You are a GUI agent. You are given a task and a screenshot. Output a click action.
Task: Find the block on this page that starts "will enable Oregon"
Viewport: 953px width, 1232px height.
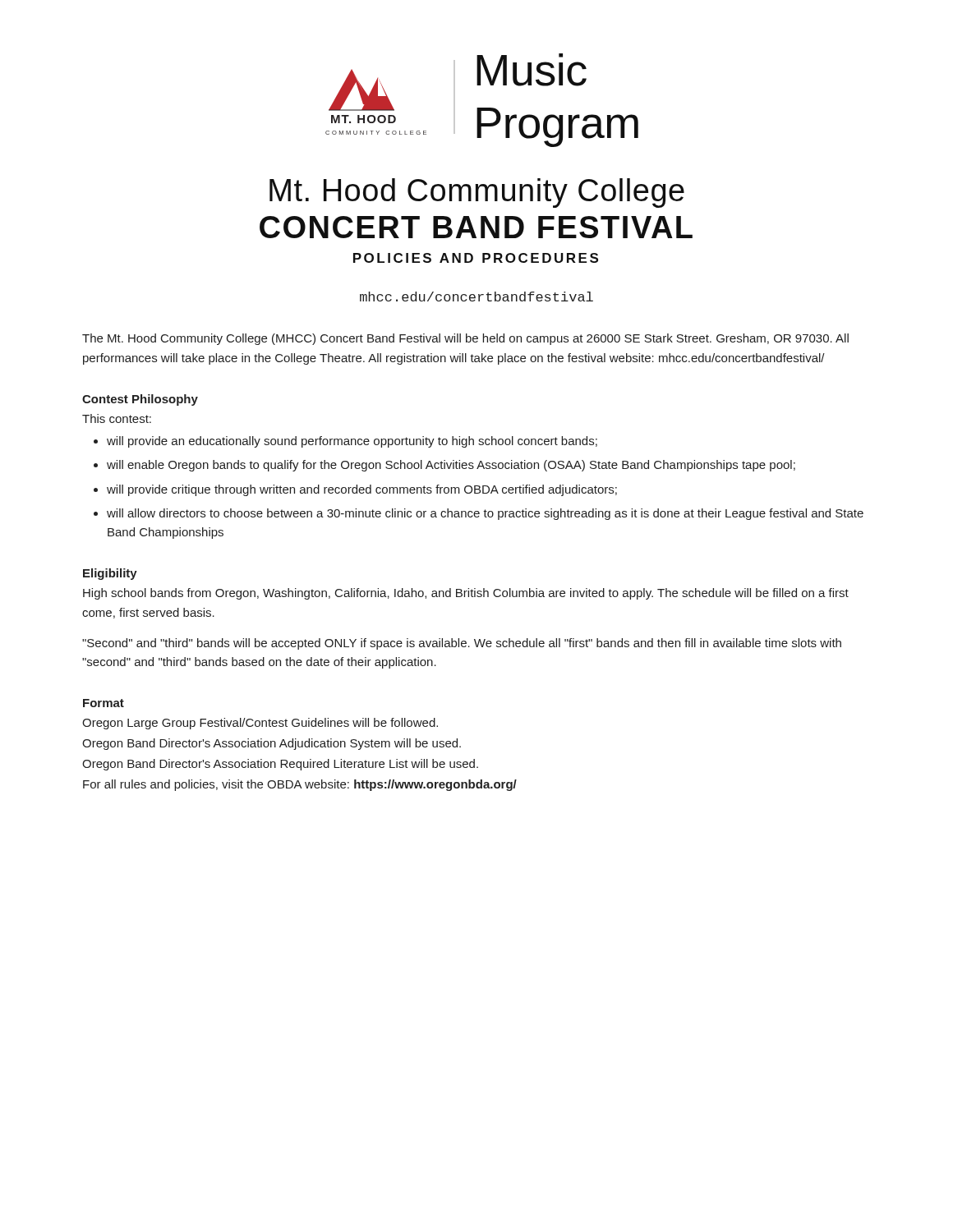tap(451, 465)
